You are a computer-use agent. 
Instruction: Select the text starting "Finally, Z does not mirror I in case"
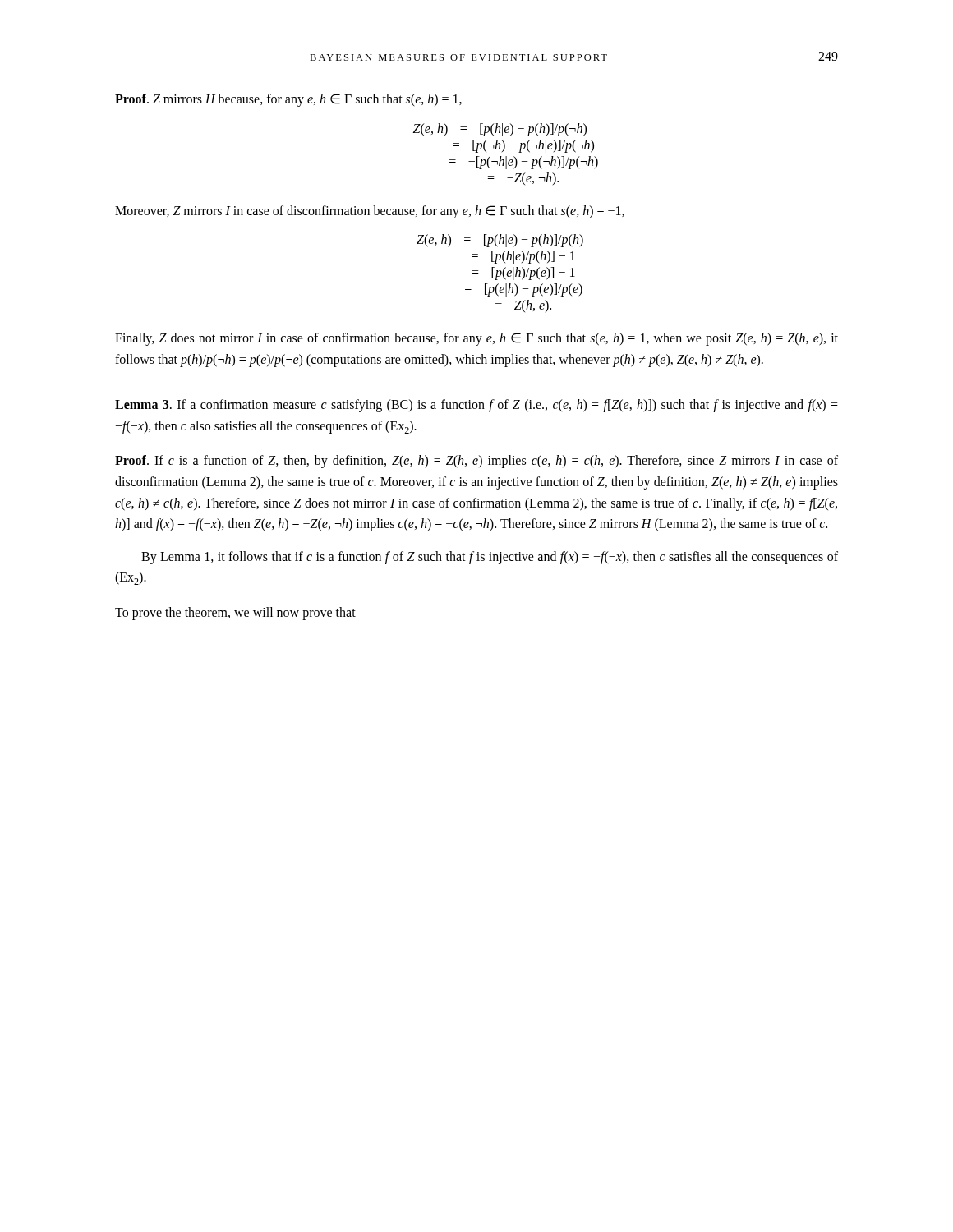[x=476, y=349]
